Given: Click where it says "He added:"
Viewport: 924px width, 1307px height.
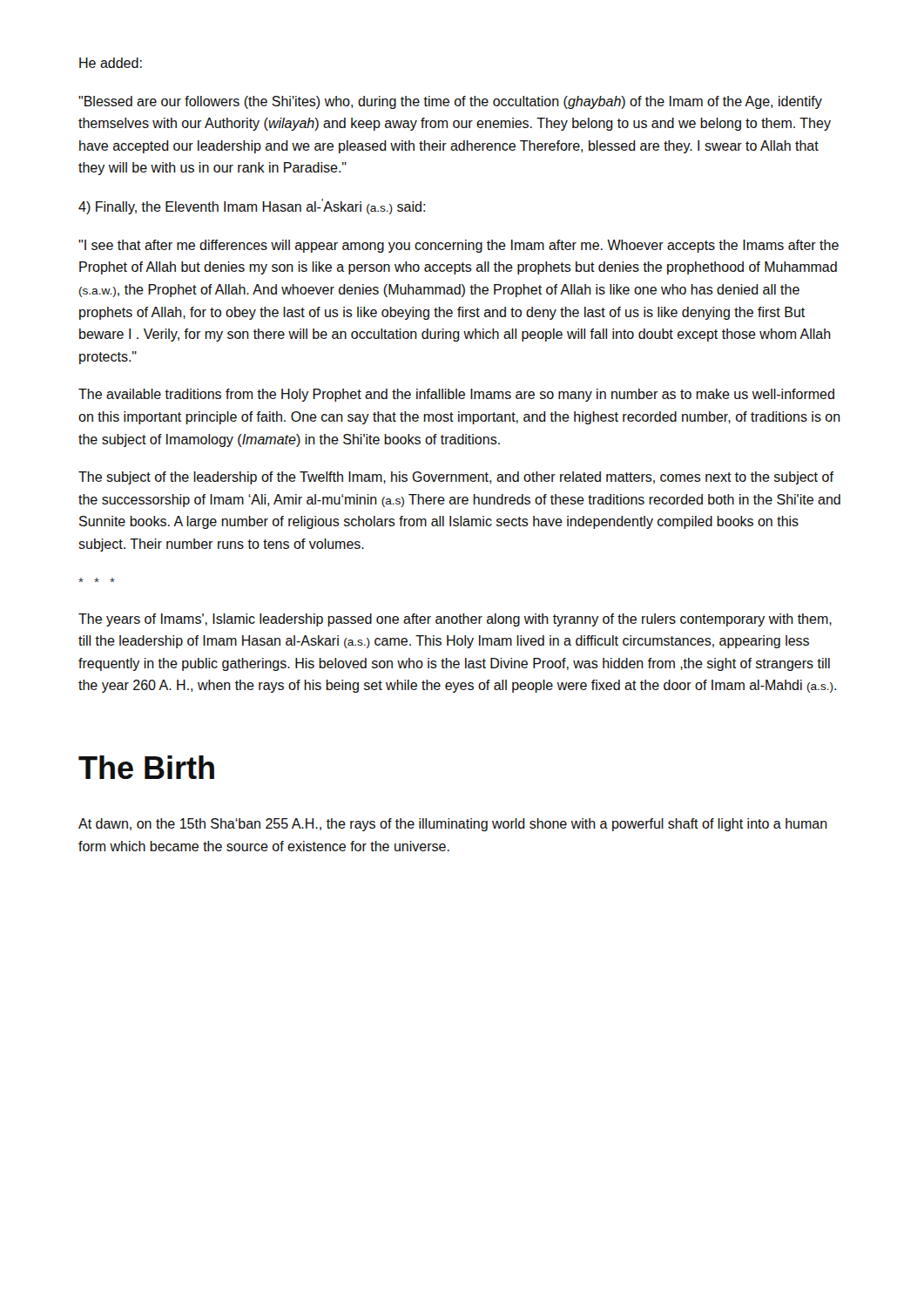Looking at the screenshot, I should click(111, 63).
